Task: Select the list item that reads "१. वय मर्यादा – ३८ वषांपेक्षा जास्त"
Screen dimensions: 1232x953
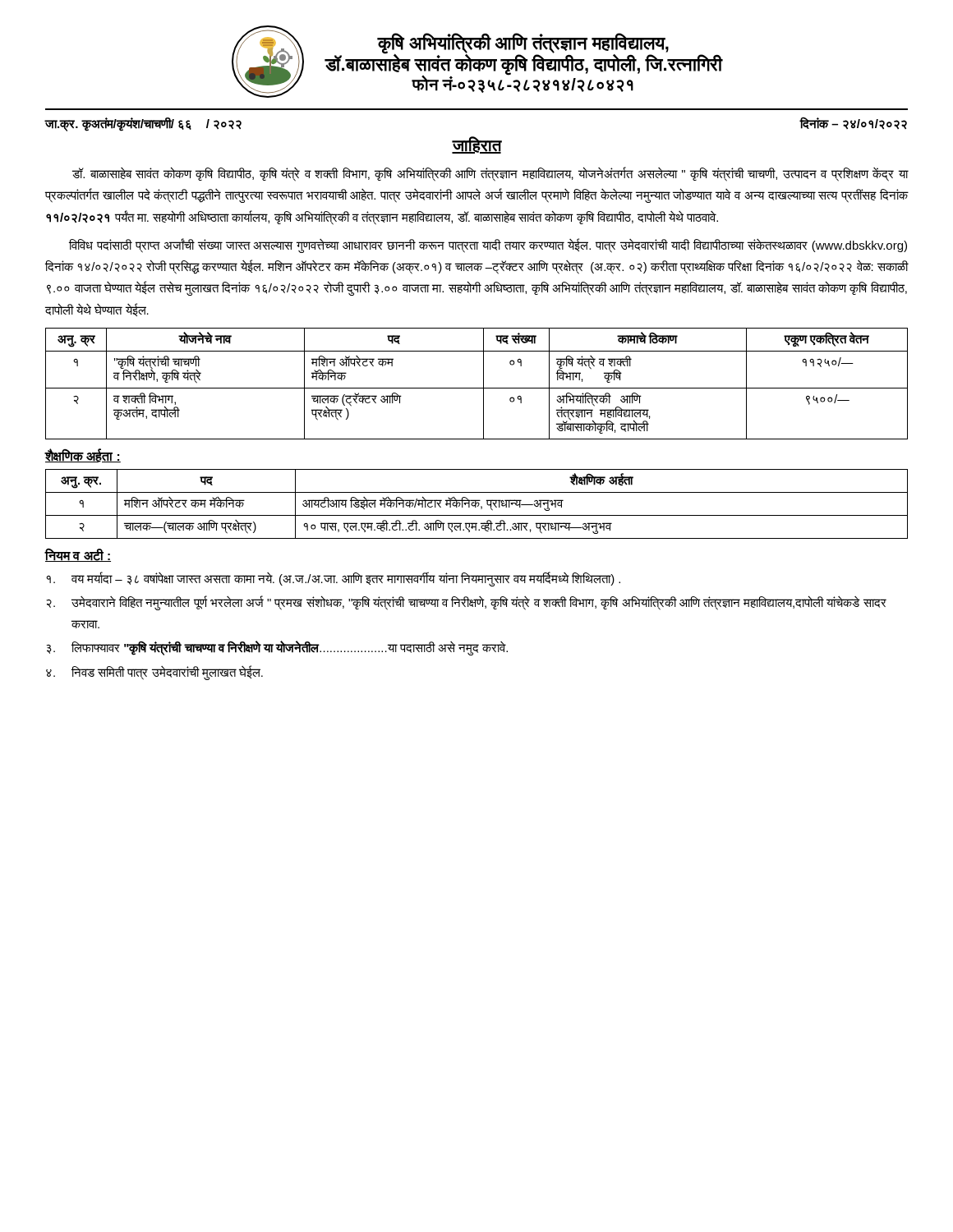Action: 476,579
